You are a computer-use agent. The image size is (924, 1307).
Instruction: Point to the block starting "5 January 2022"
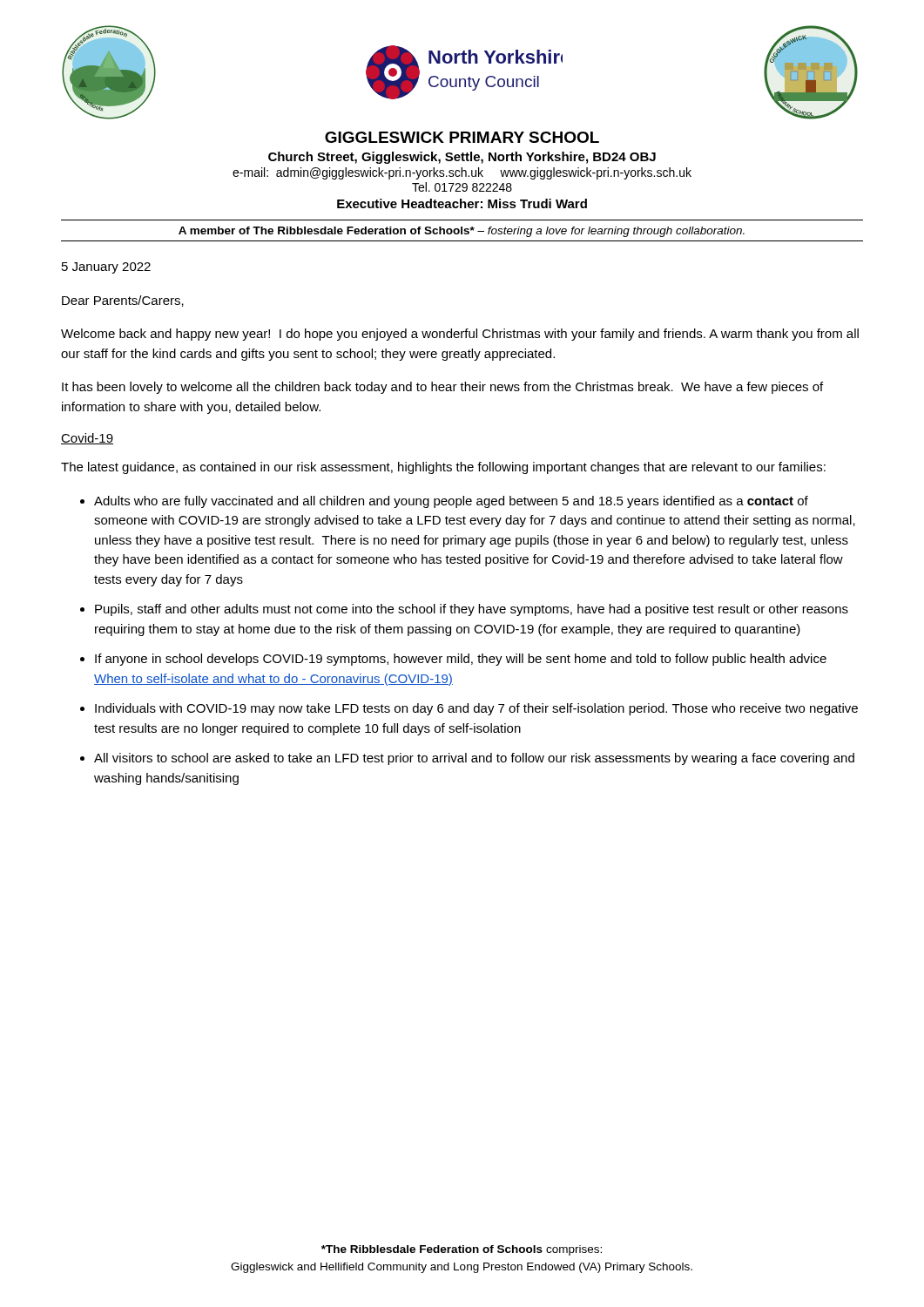pyautogui.click(x=106, y=266)
